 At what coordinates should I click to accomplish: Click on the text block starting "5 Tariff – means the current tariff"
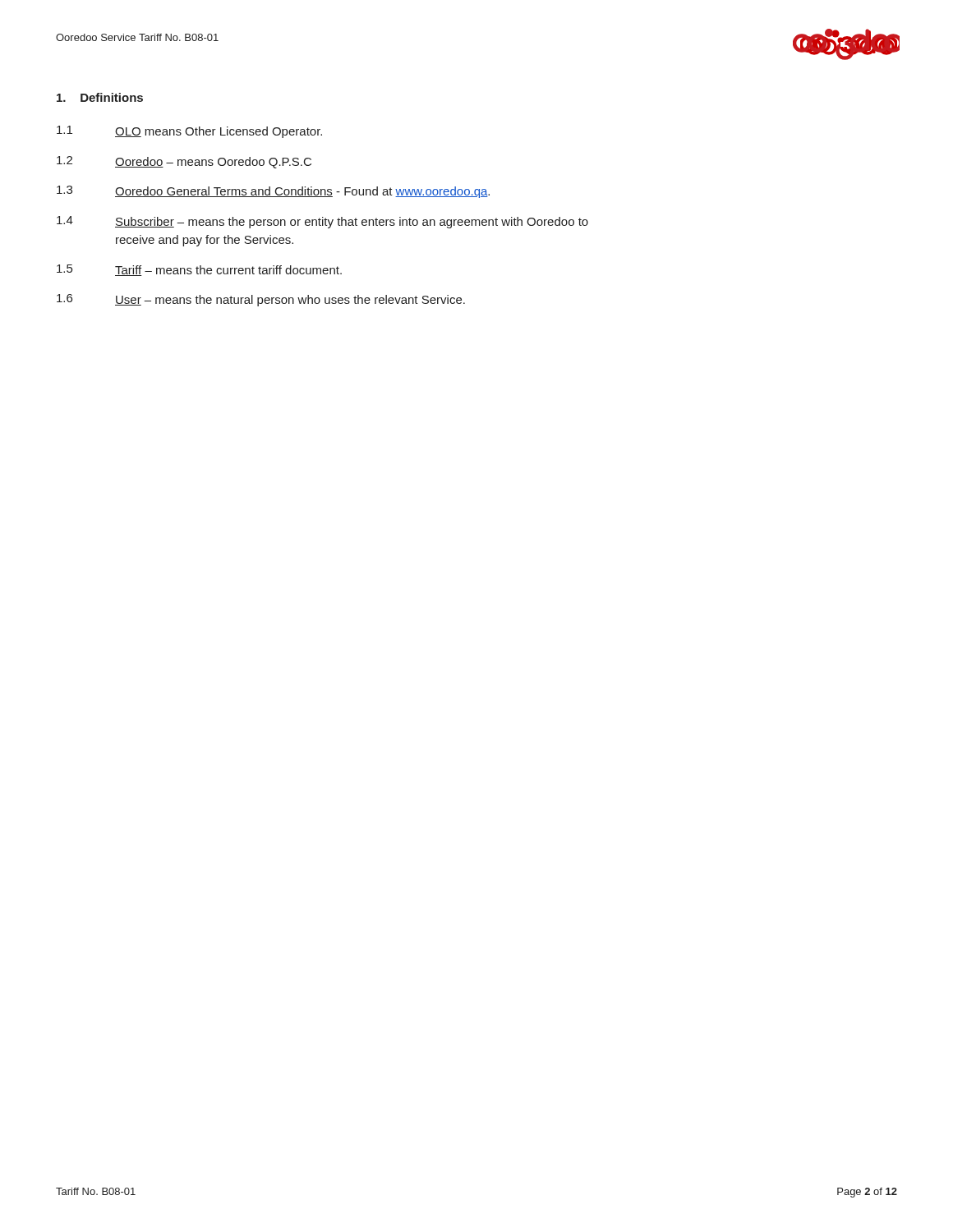coord(199,270)
